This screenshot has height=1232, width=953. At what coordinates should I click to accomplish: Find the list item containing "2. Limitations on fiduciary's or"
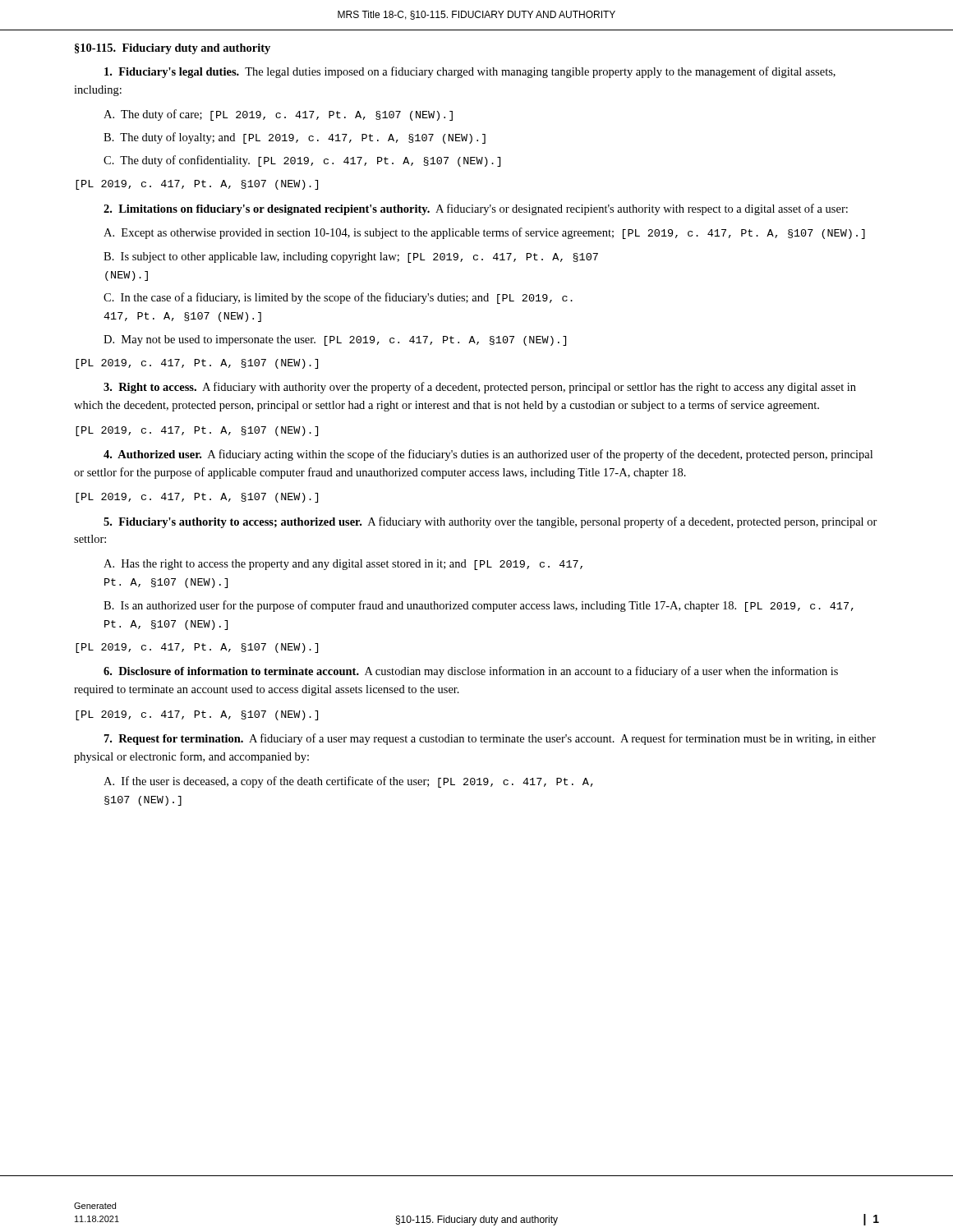476,208
